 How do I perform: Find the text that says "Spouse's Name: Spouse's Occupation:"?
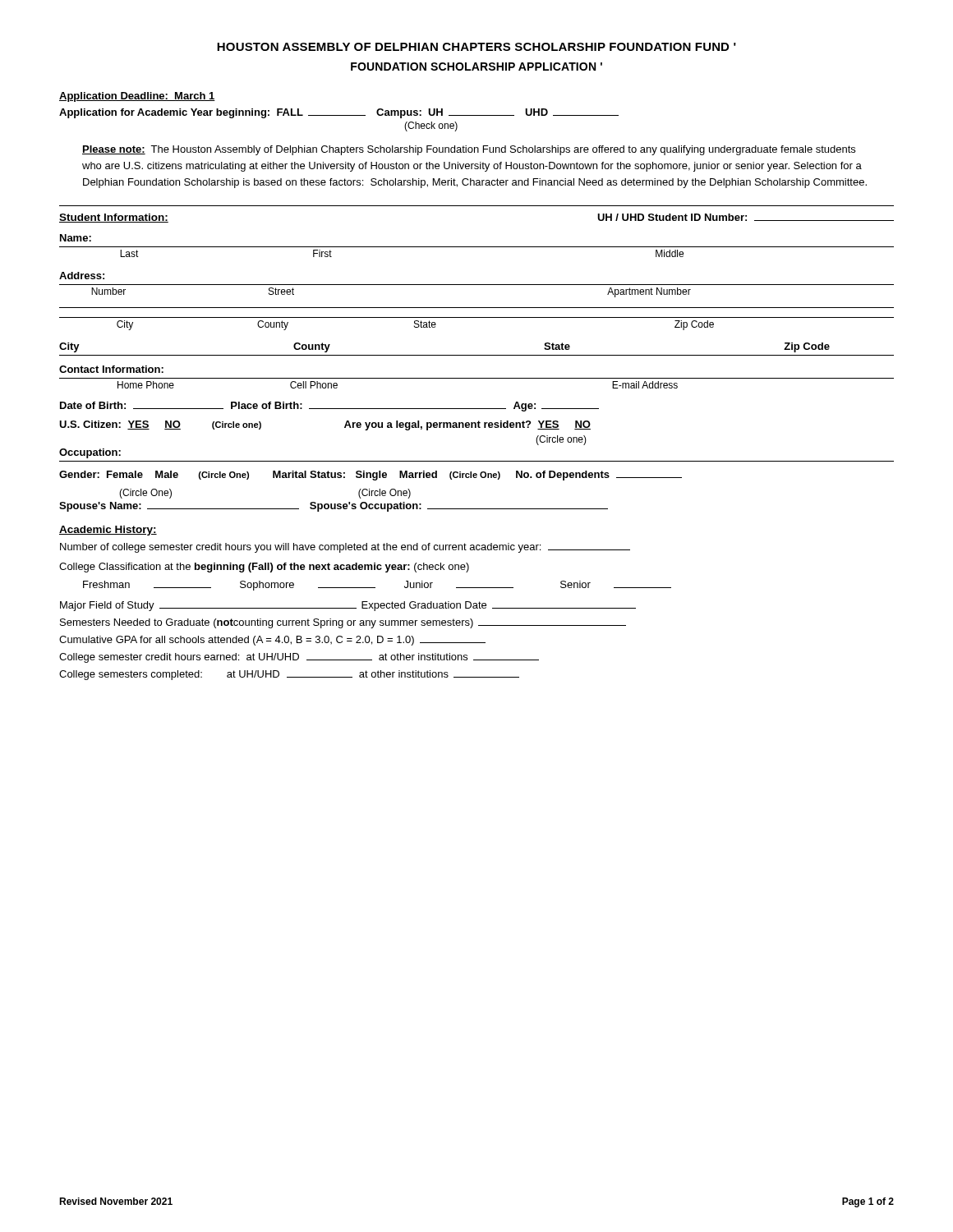[333, 506]
